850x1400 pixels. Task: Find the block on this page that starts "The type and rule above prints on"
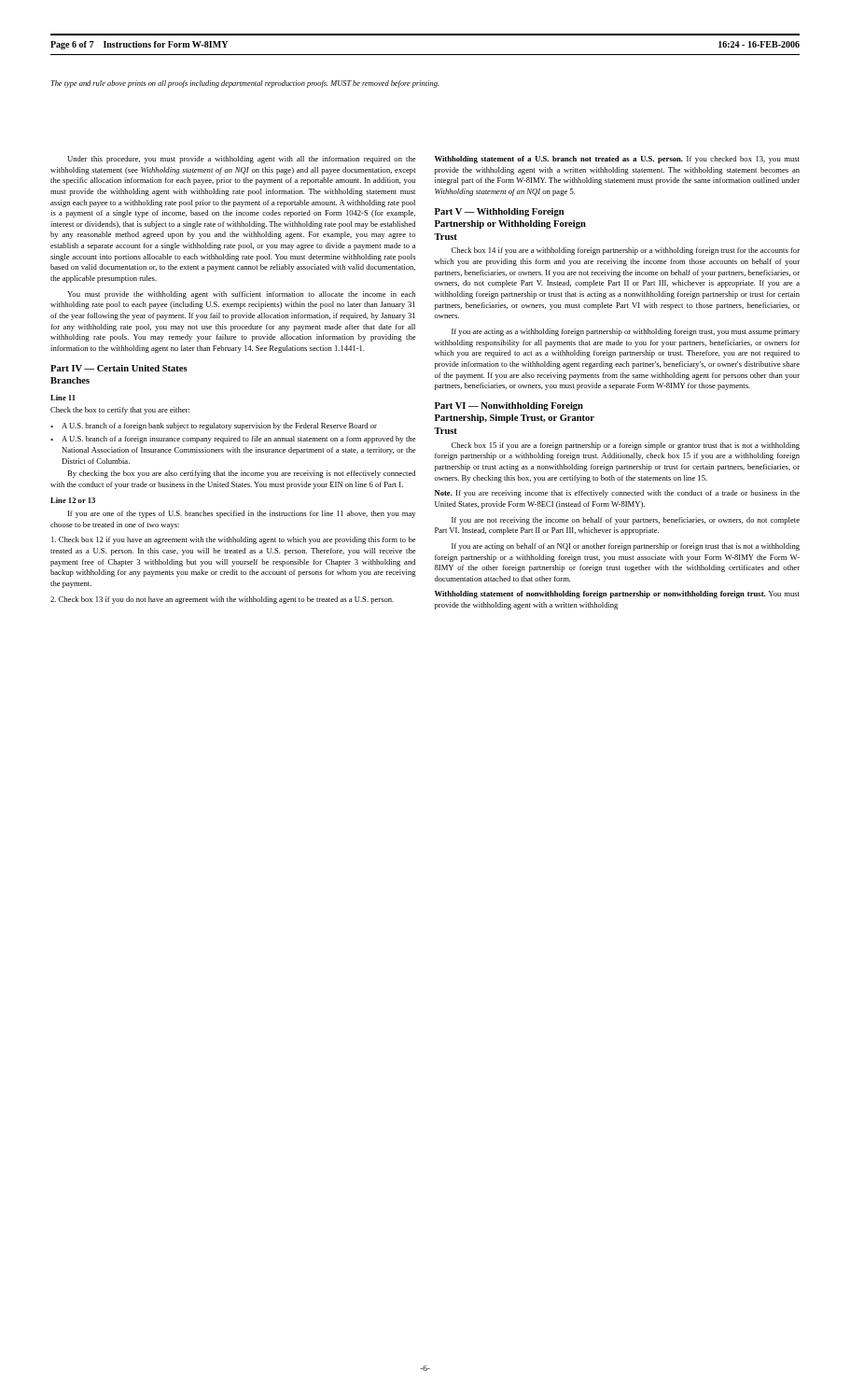click(245, 84)
